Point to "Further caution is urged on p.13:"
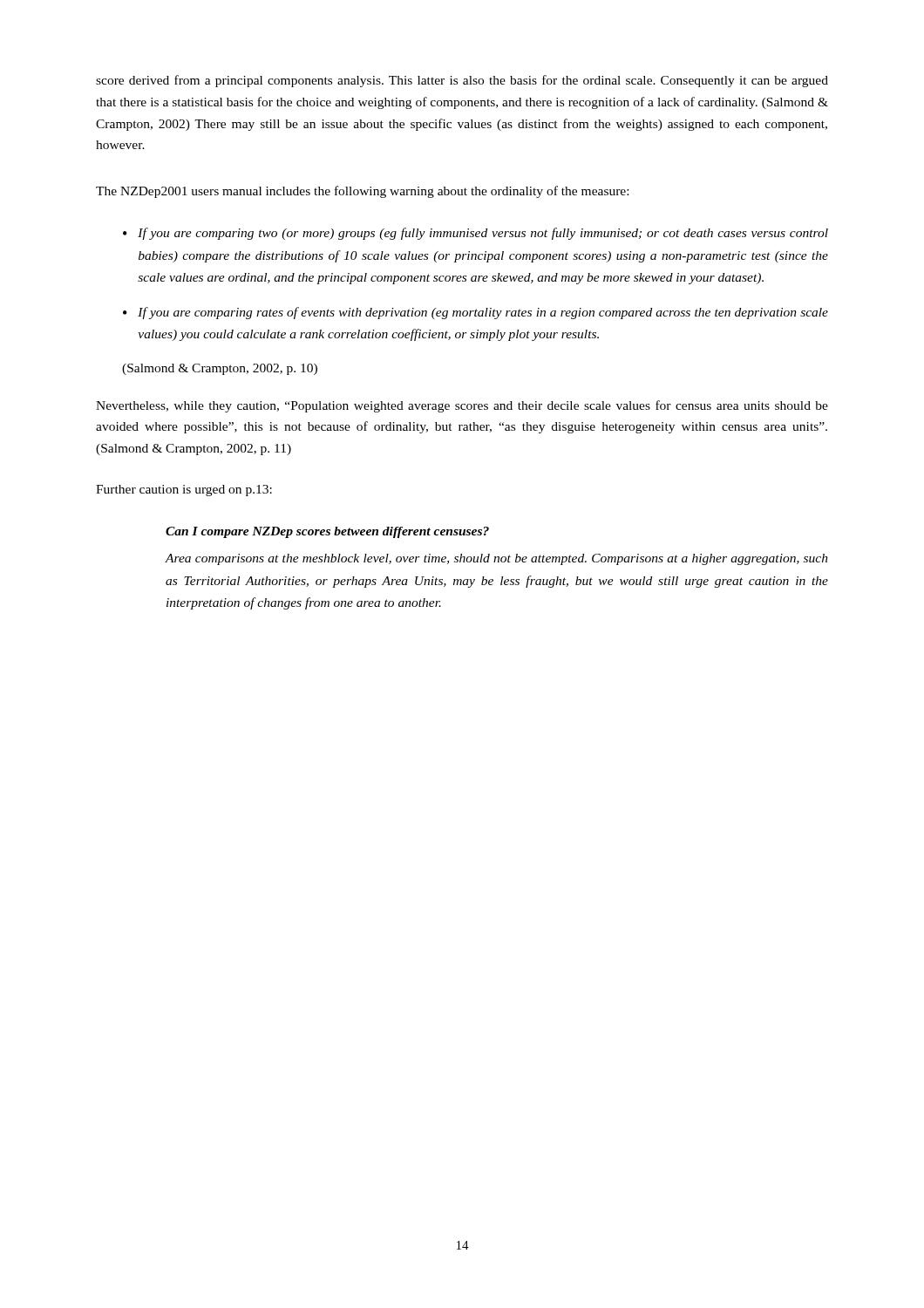924x1308 pixels. (184, 490)
